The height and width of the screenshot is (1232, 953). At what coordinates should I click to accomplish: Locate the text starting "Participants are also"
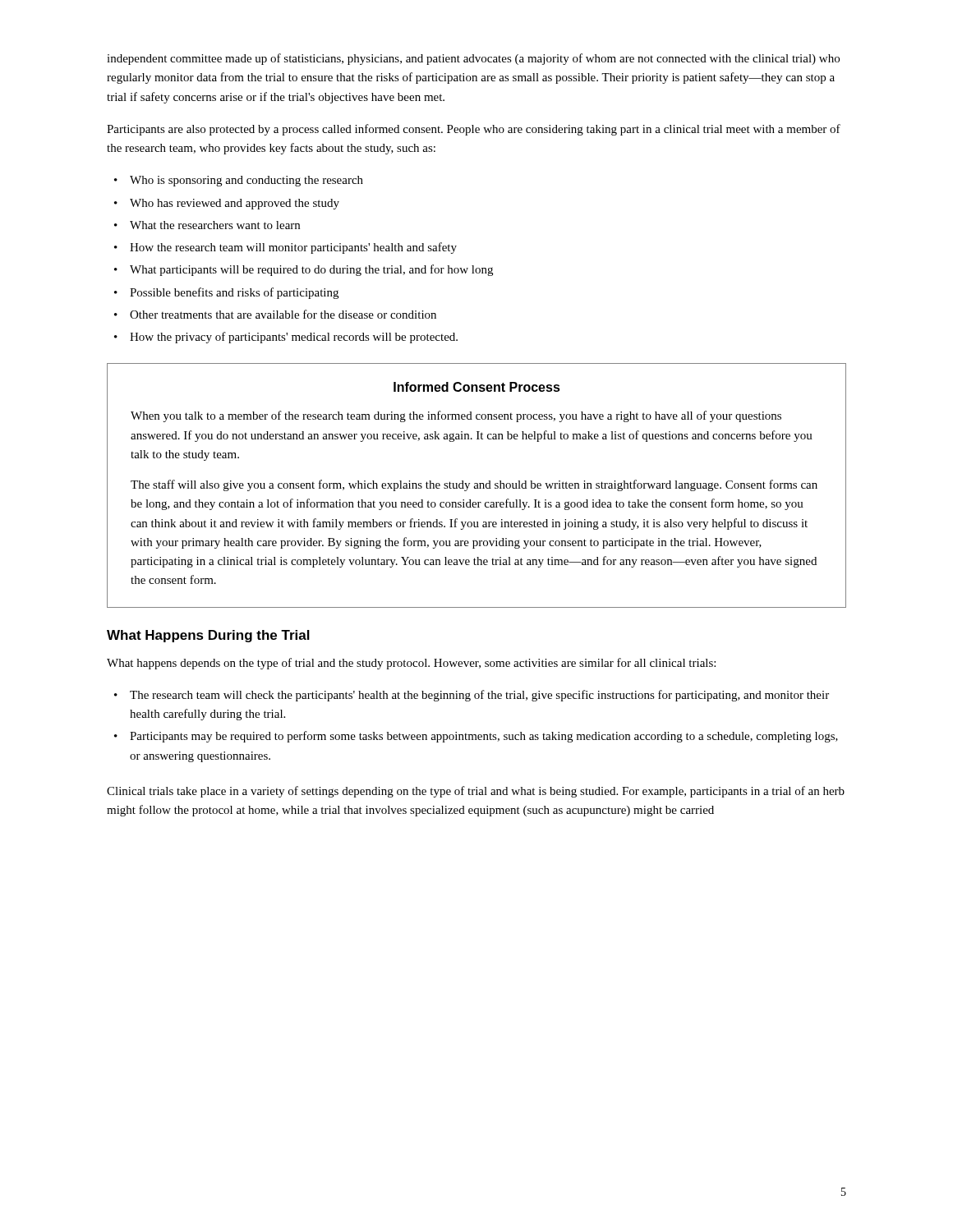(x=473, y=138)
